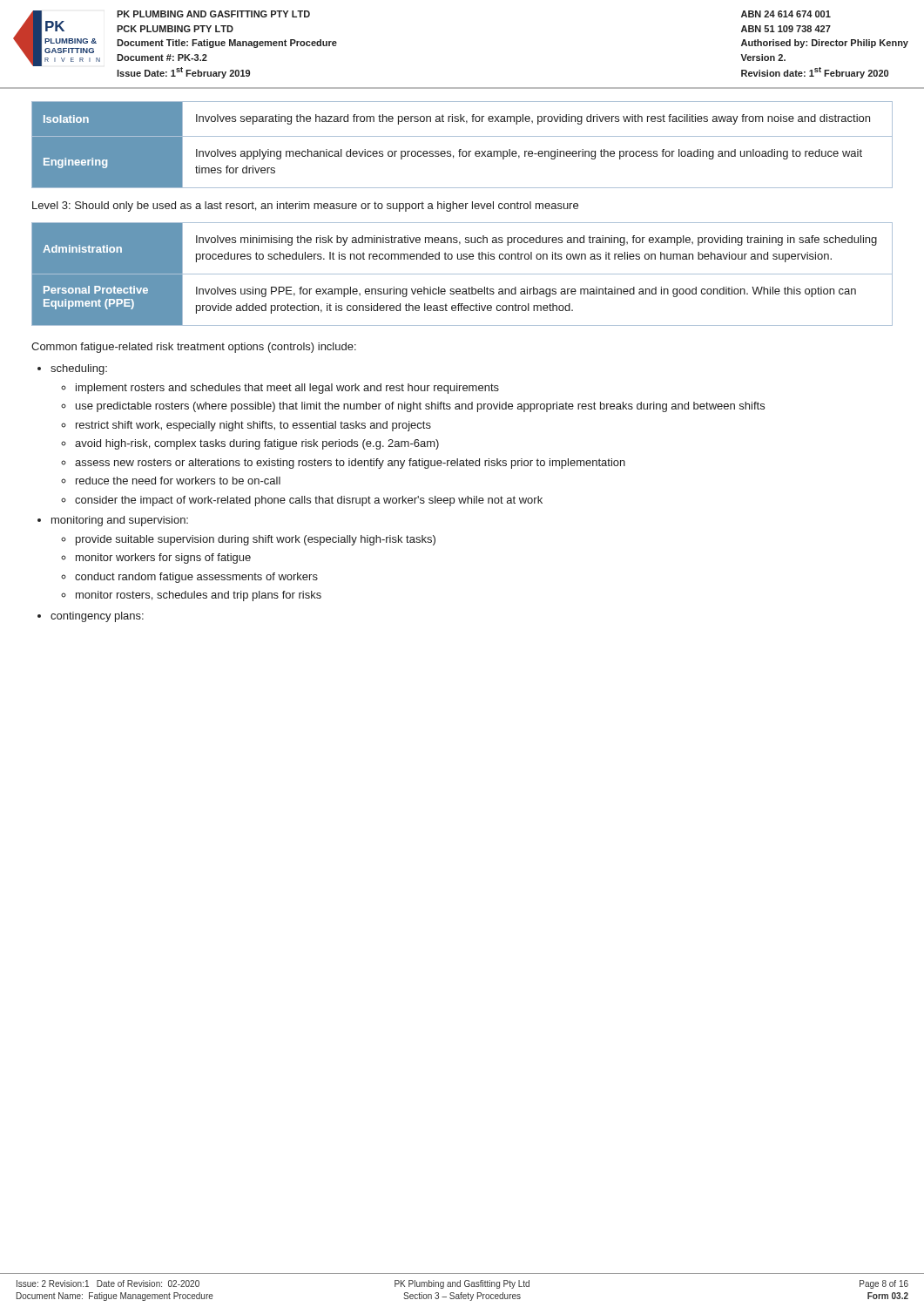Find the list item that says "implement rosters and schedules that meet"
The width and height of the screenshot is (924, 1307).
(x=287, y=387)
